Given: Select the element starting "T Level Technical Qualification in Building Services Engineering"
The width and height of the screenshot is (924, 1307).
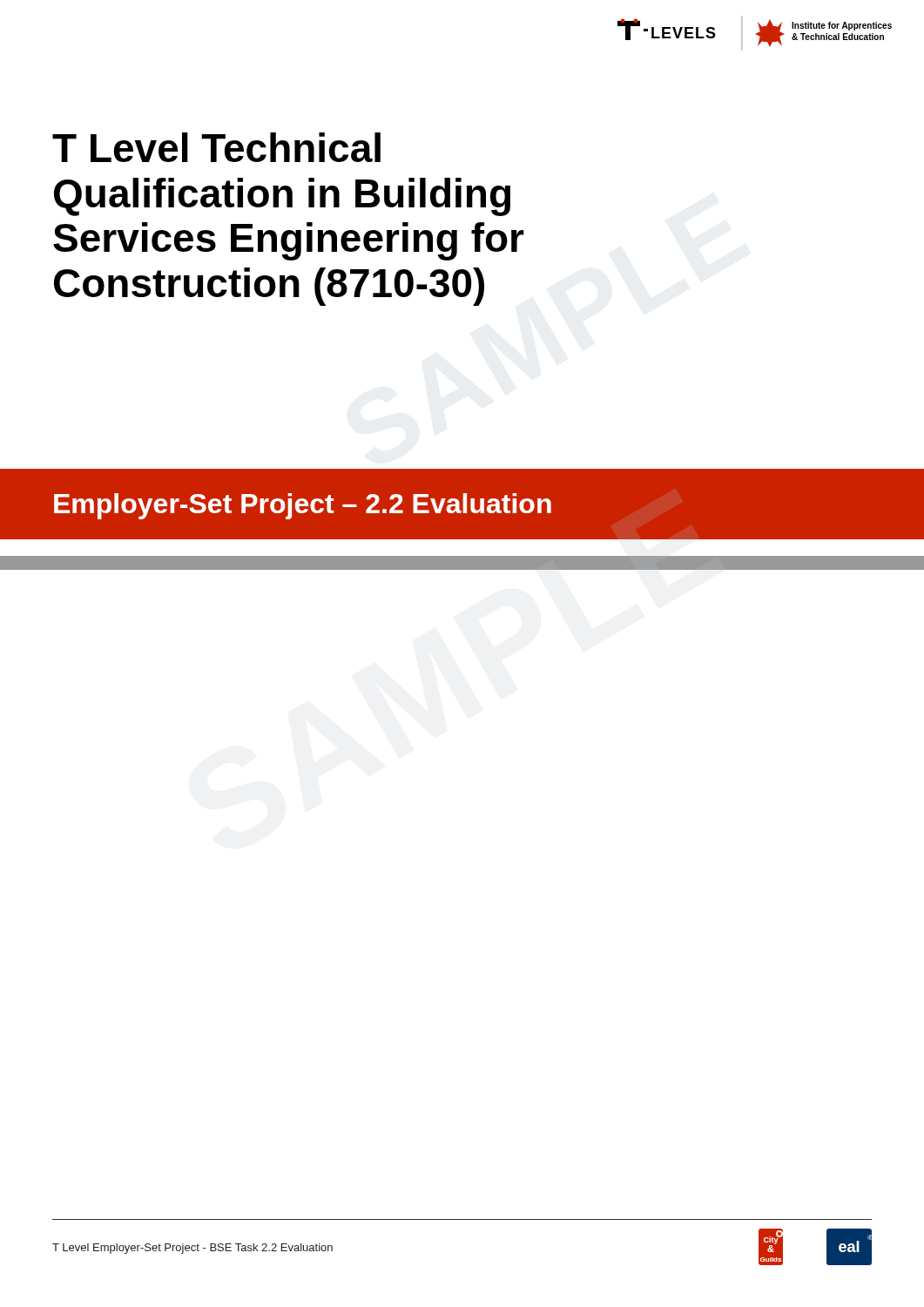Looking at the screenshot, I should coord(331,216).
